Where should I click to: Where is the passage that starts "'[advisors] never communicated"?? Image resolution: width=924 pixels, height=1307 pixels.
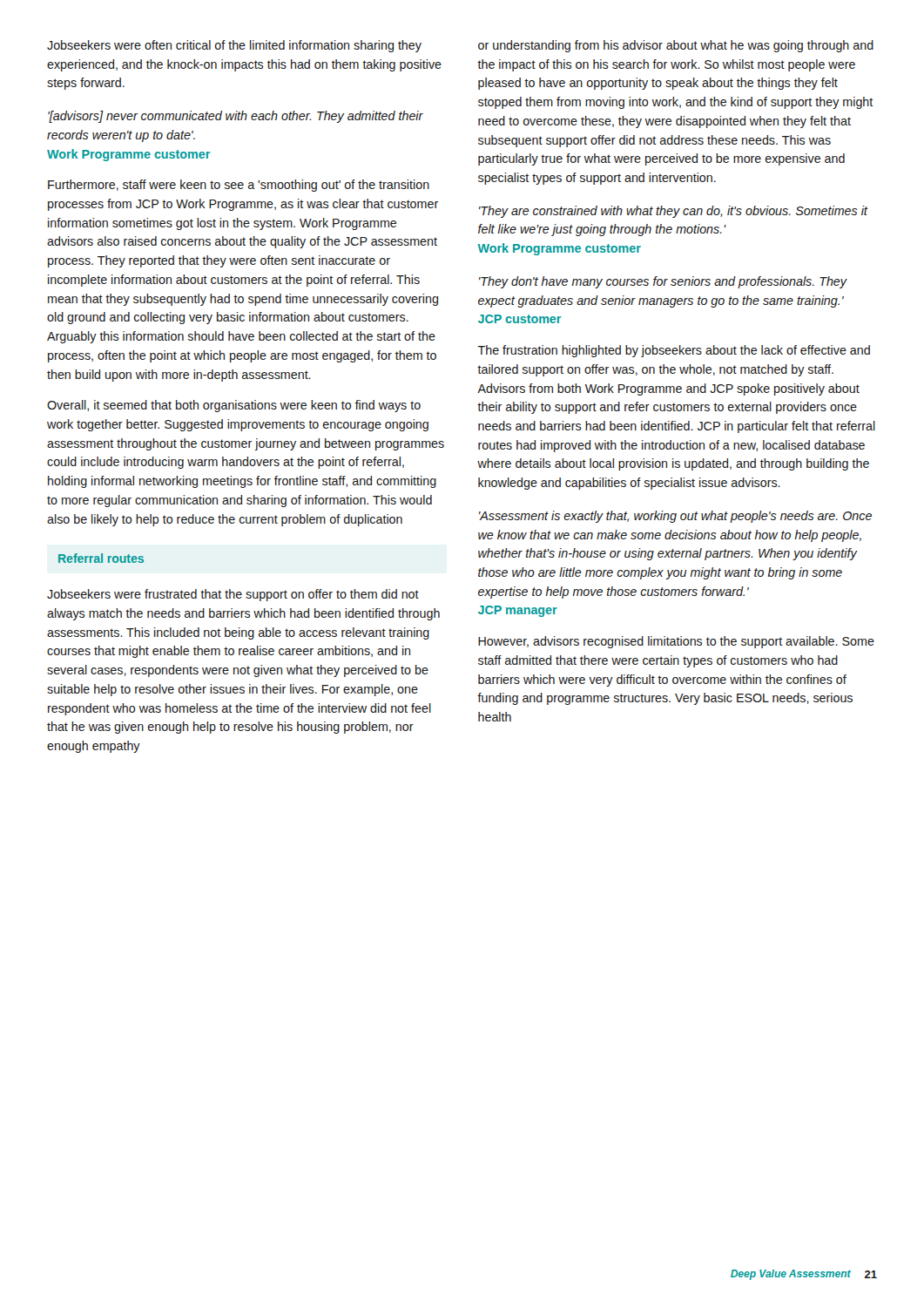coord(236,117)
